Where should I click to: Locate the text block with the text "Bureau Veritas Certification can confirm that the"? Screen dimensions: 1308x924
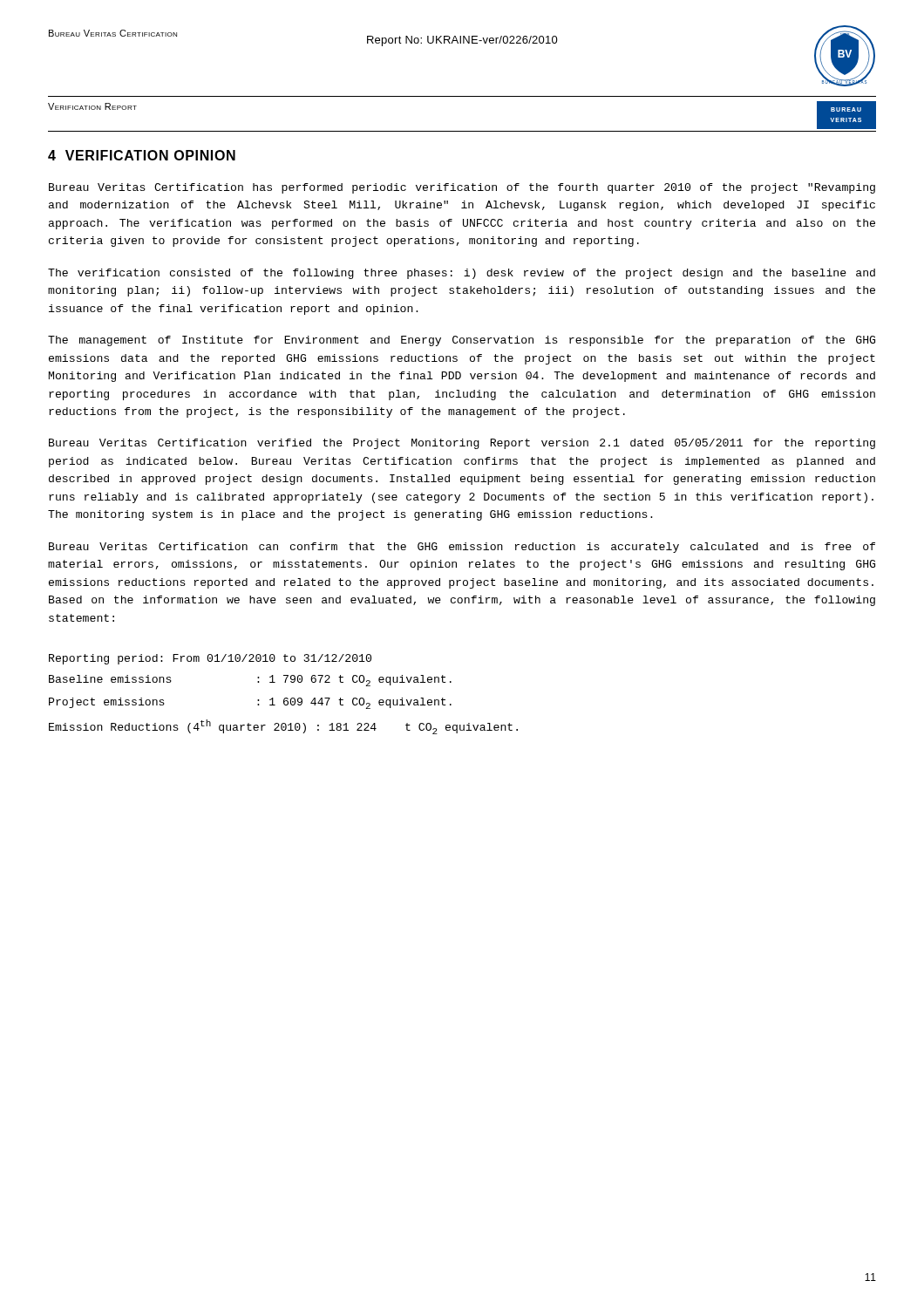tap(462, 583)
